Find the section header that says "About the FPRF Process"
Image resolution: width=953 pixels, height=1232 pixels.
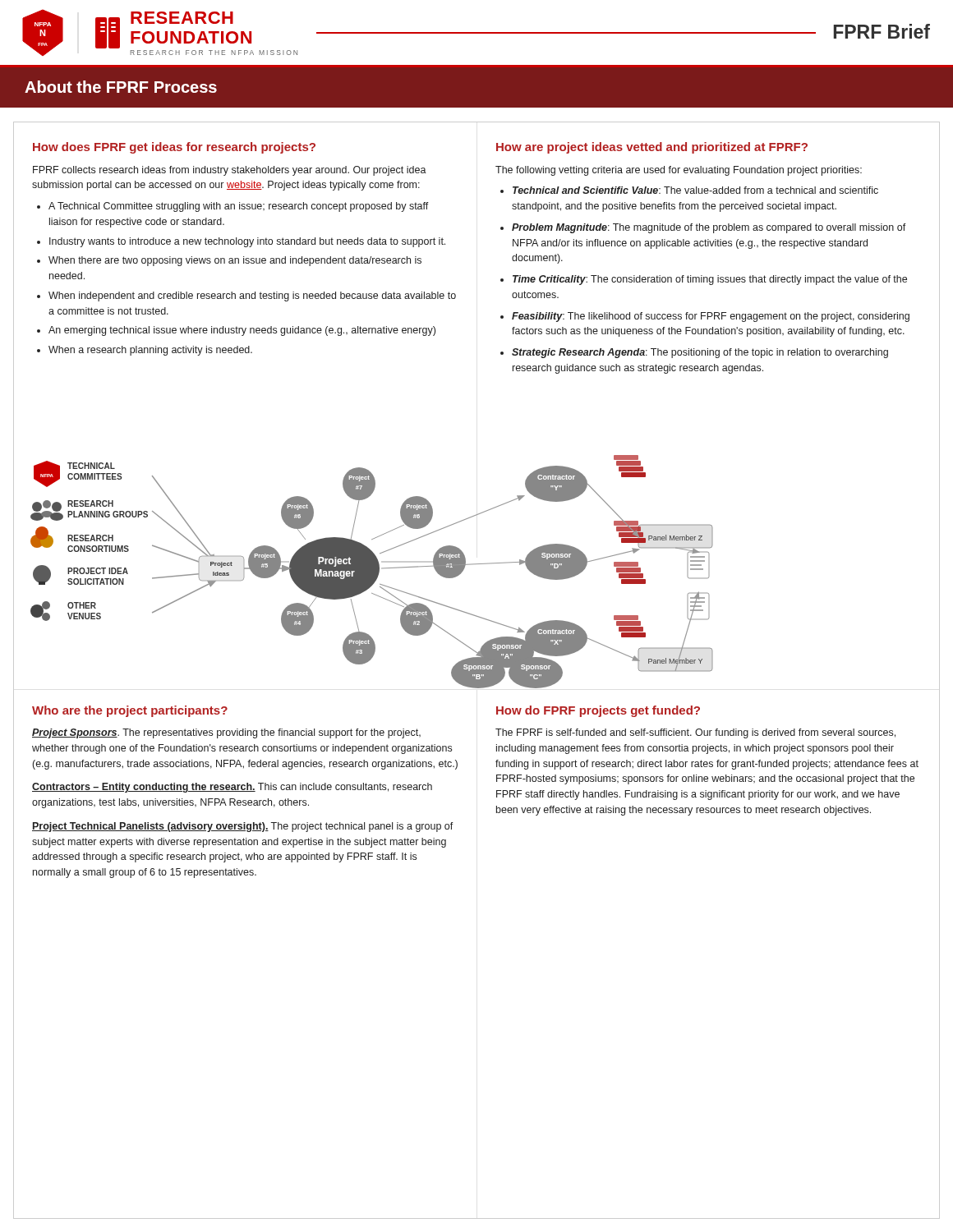coord(121,87)
